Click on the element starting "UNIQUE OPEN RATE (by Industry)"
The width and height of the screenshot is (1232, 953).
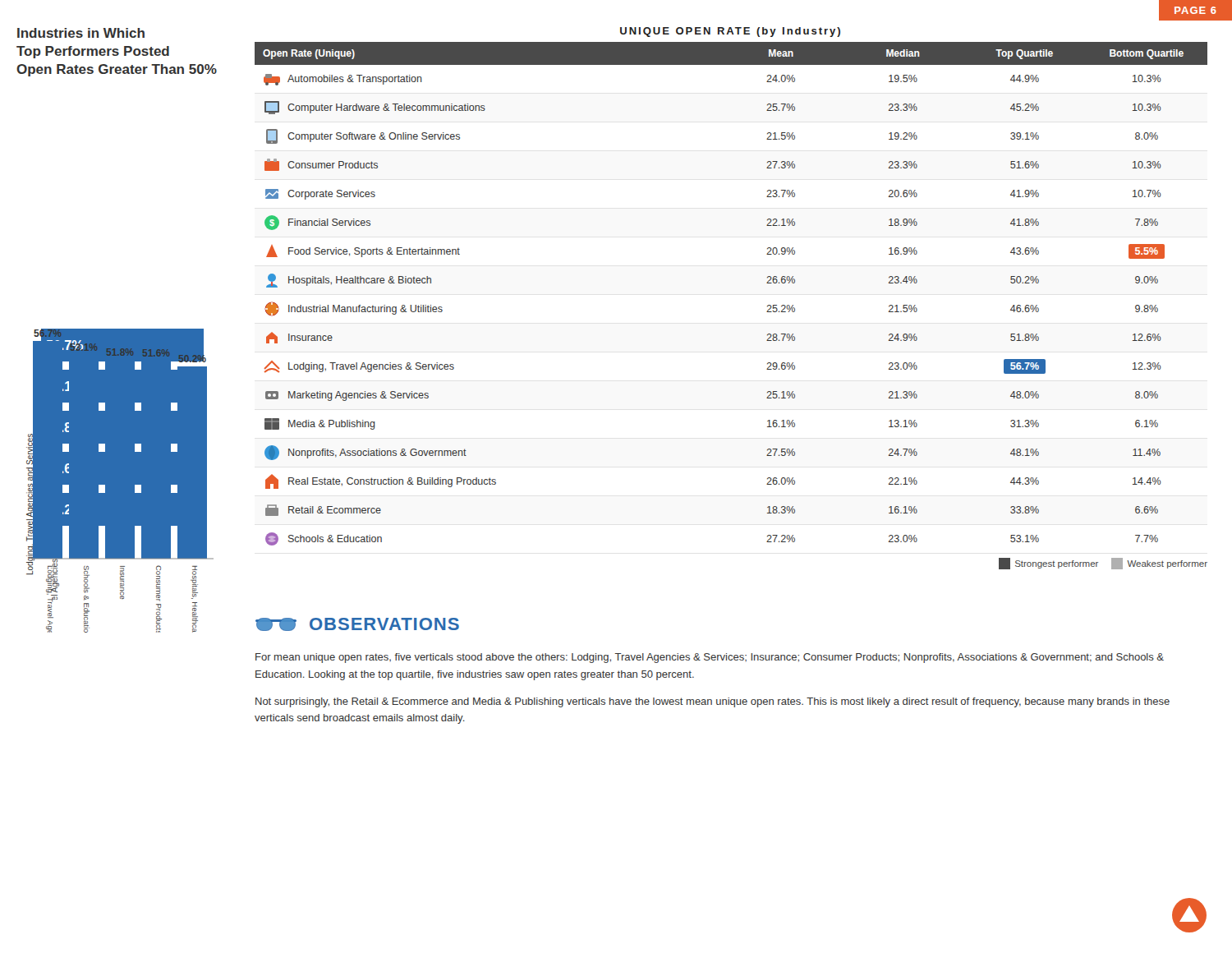click(731, 31)
